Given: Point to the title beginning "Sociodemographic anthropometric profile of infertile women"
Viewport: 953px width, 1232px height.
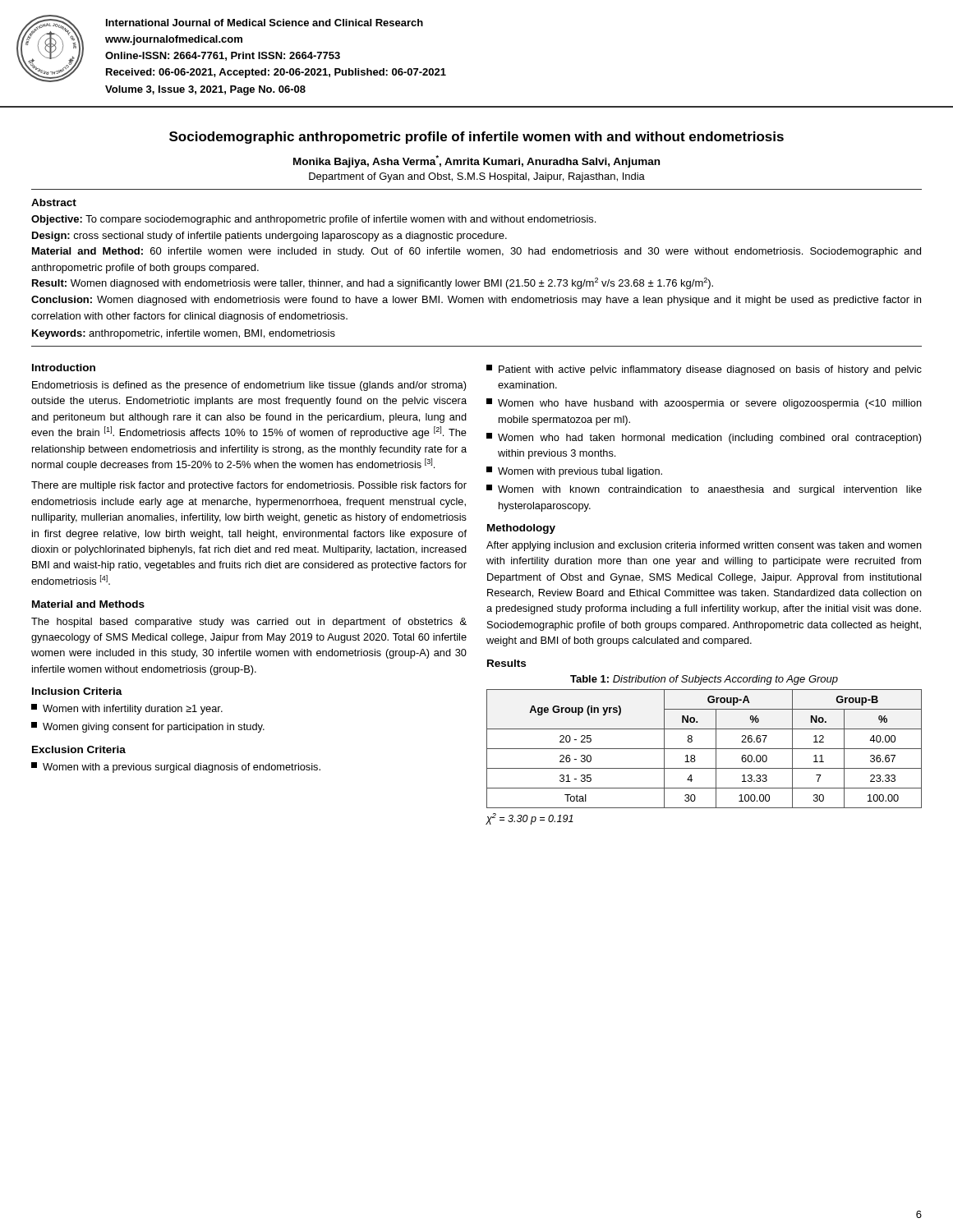Looking at the screenshot, I should pyautogui.click(x=476, y=137).
